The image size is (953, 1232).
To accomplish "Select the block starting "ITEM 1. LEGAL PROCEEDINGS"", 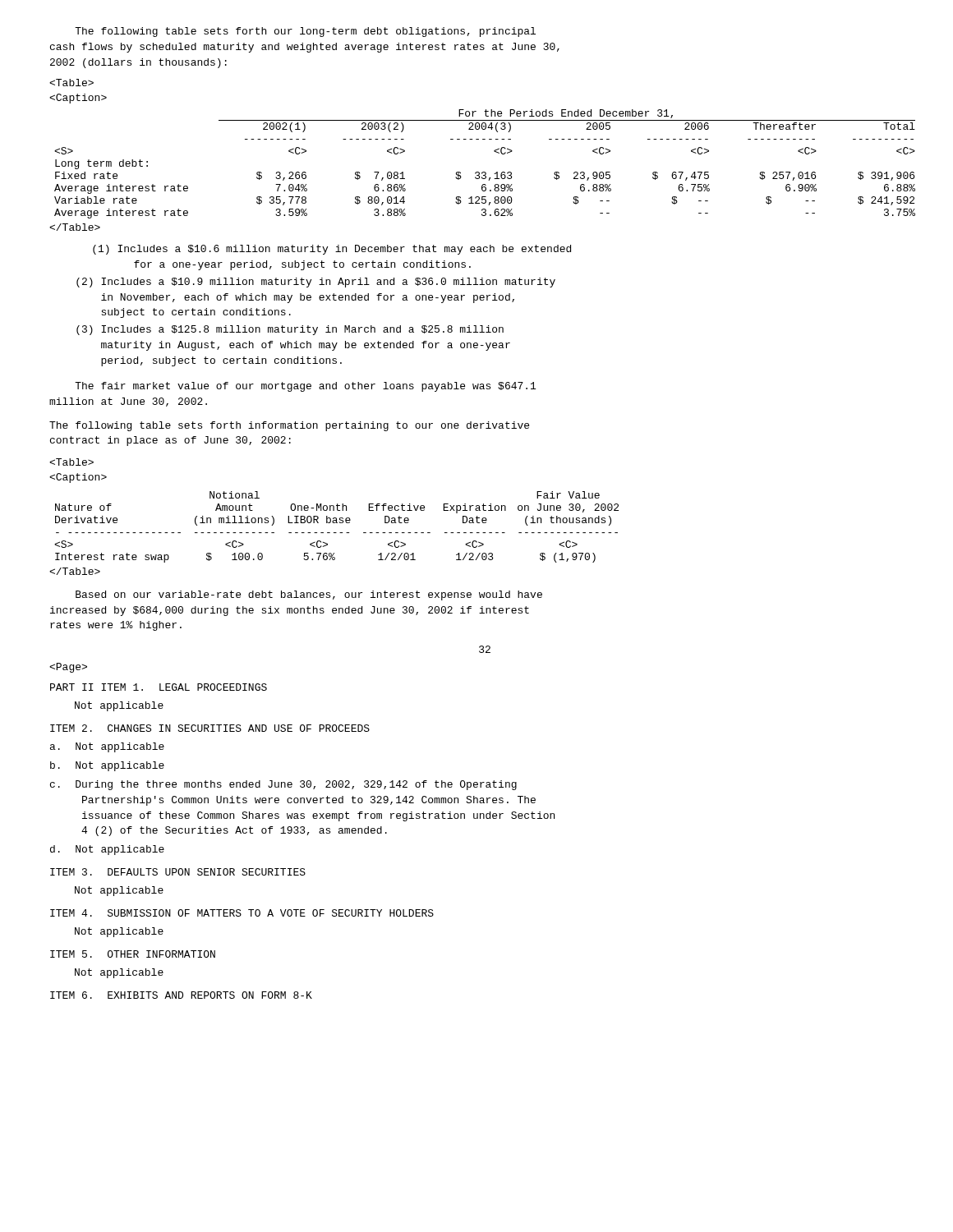I will 184,688.
